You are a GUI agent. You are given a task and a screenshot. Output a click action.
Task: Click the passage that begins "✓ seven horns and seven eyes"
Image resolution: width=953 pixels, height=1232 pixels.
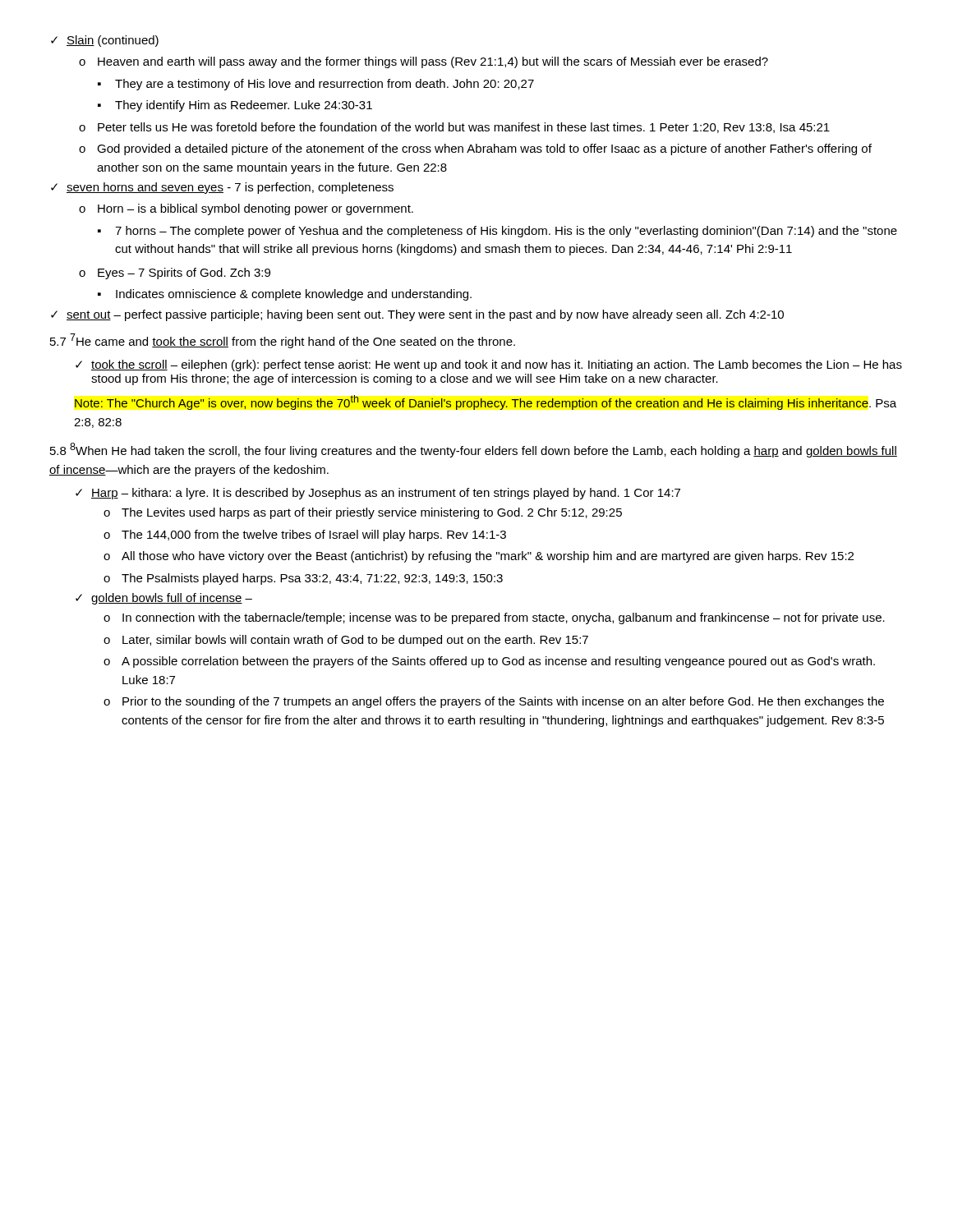pos(222,187)
